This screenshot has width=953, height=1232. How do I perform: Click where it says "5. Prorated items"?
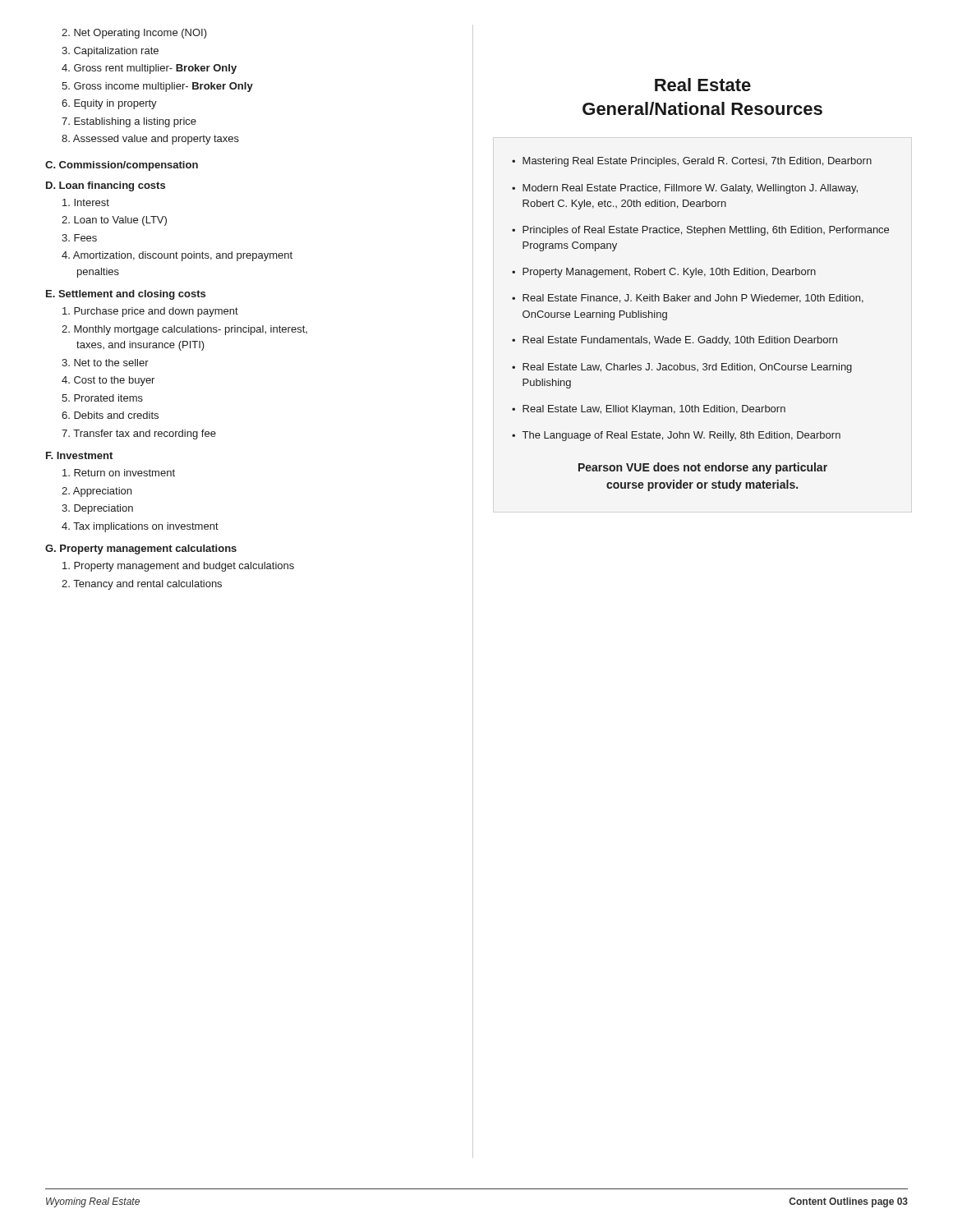[102, 398]
